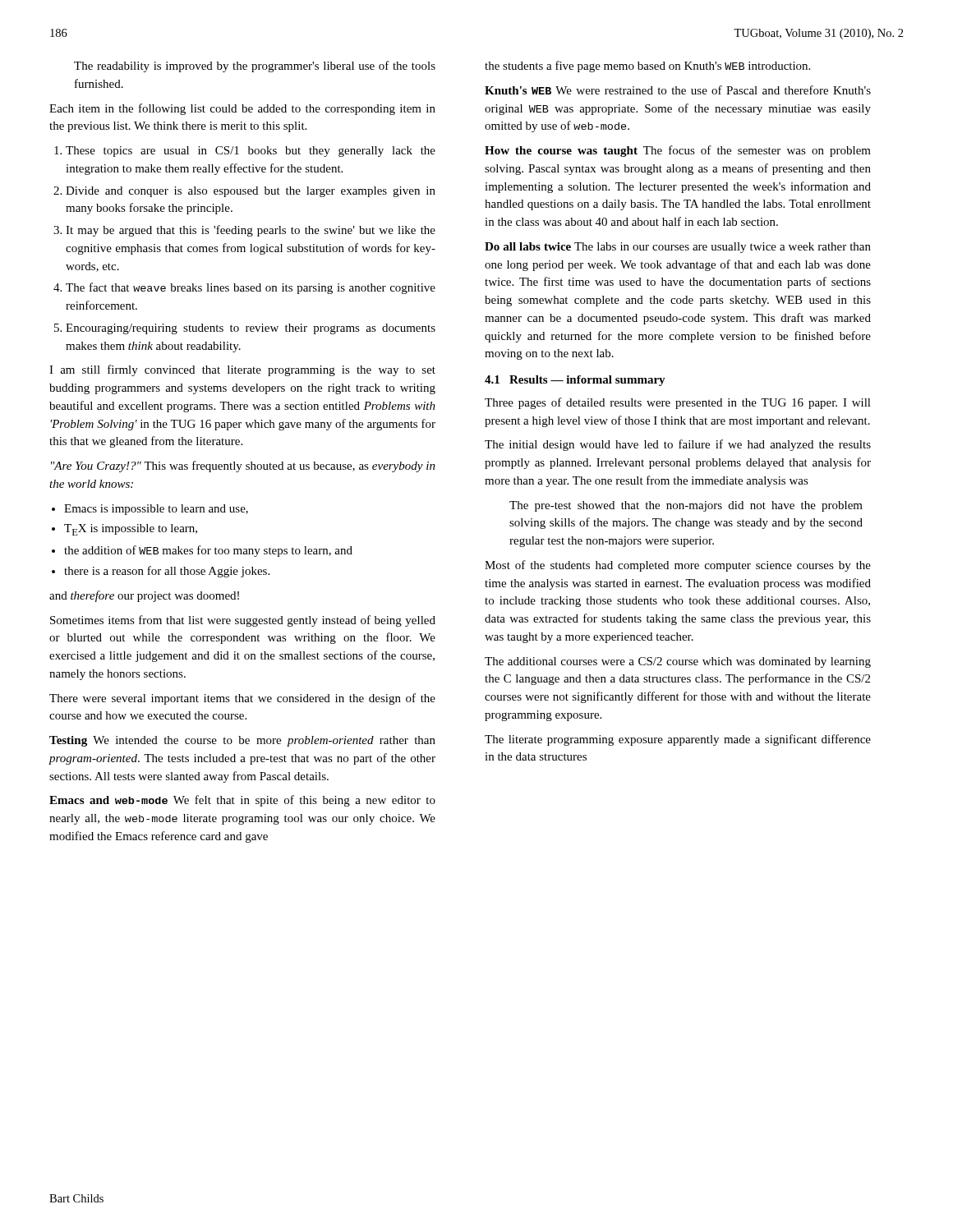The height and width of the screenshot is (1232, 953).
Task: Locate the block of text that opens with "Each item in the following list could be"
Action: [x=242, y=118]
